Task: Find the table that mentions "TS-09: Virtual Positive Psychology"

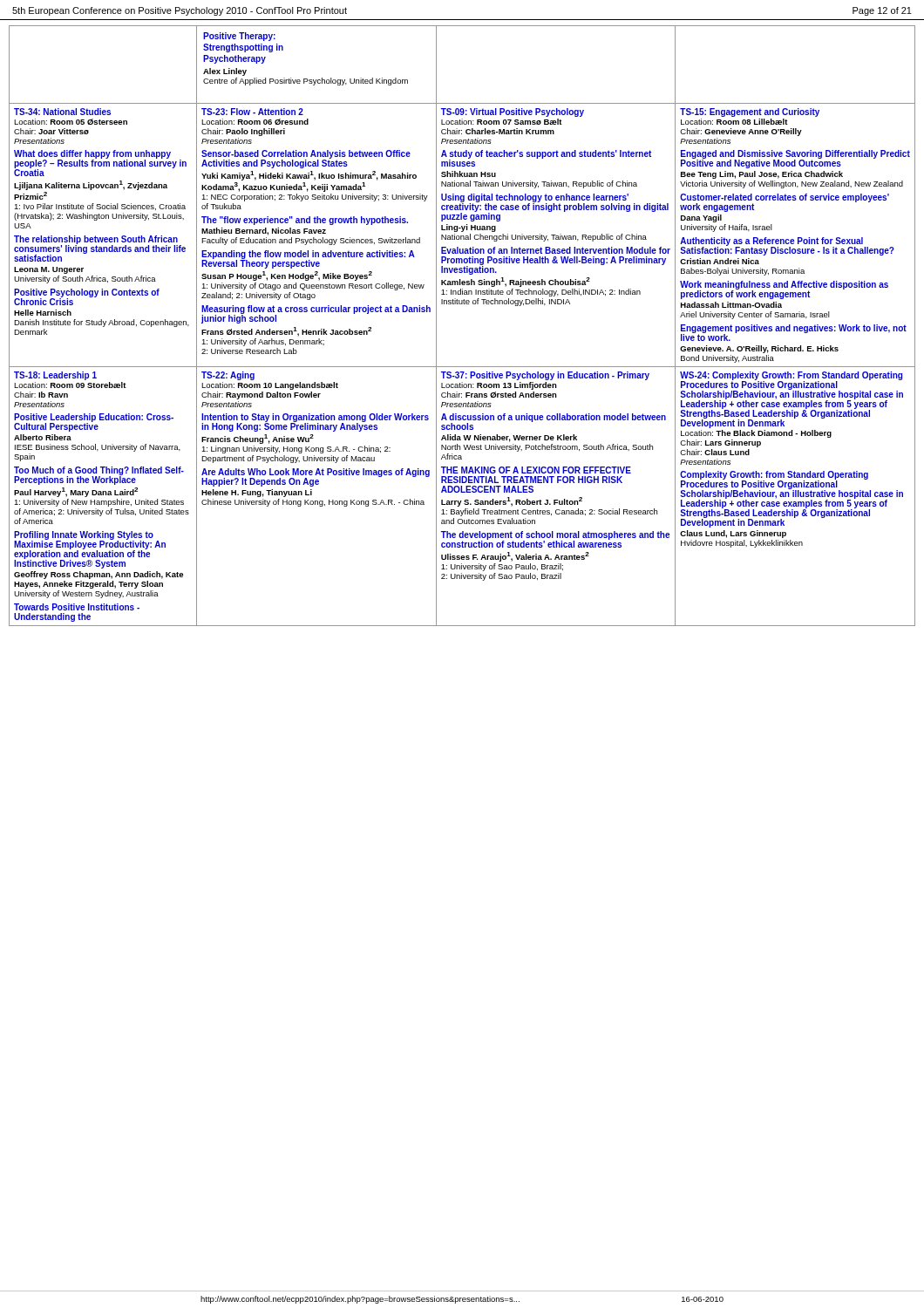Action: 556,235
